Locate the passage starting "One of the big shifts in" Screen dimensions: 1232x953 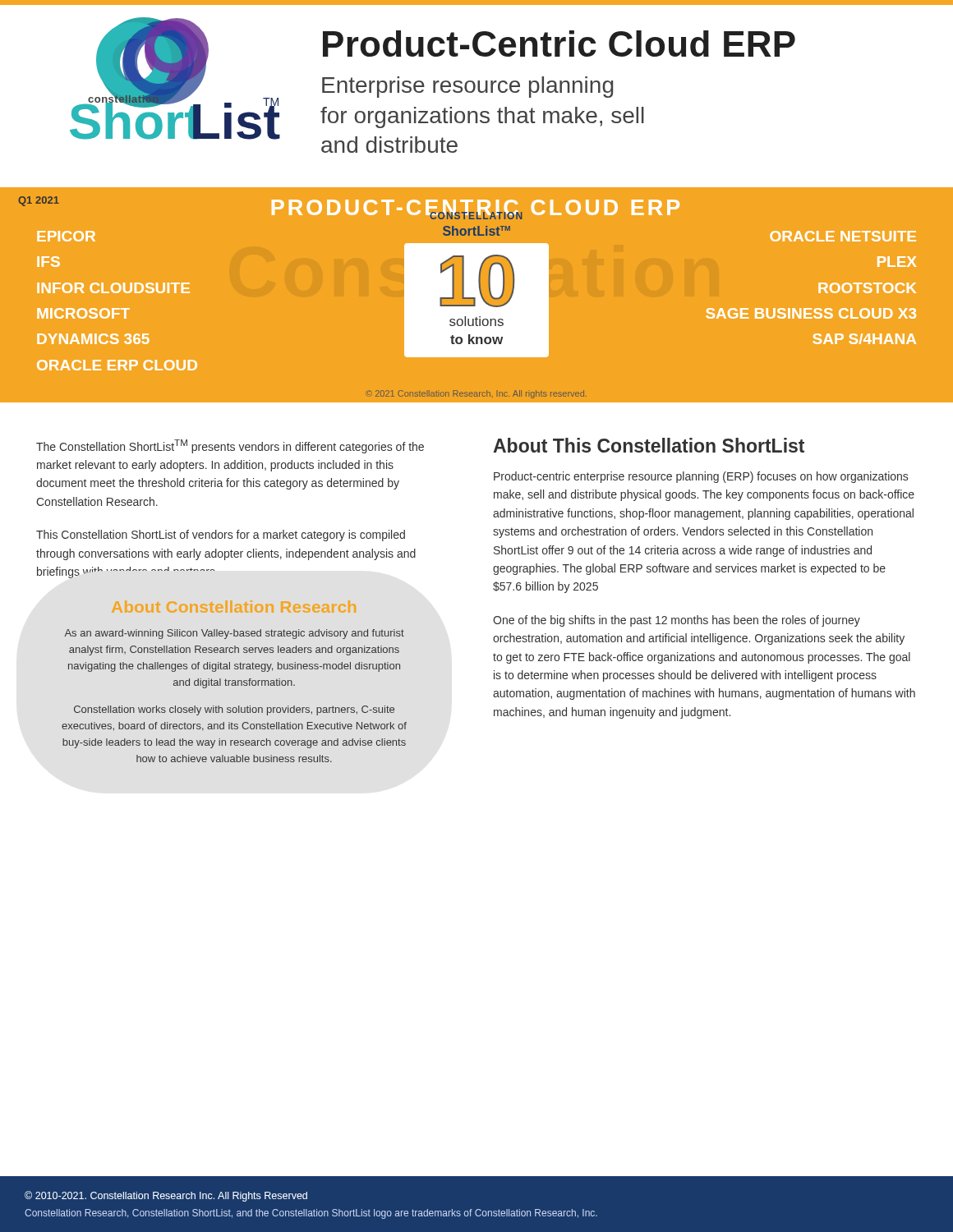pos(704,666)
